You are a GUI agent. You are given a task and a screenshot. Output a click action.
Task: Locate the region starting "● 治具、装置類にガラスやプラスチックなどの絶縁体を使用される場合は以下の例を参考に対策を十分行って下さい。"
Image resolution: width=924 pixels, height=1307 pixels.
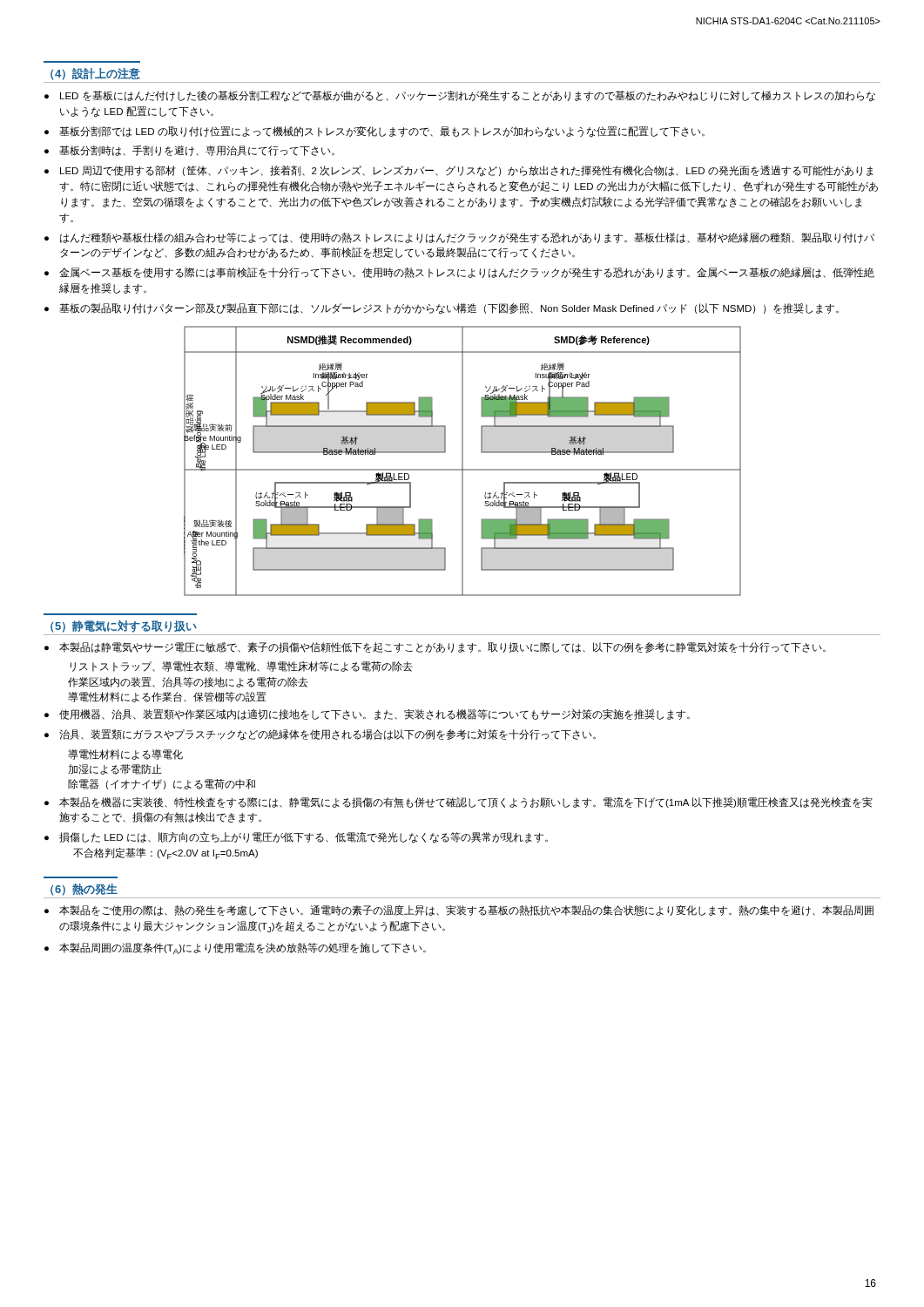(x=323, y=735)
